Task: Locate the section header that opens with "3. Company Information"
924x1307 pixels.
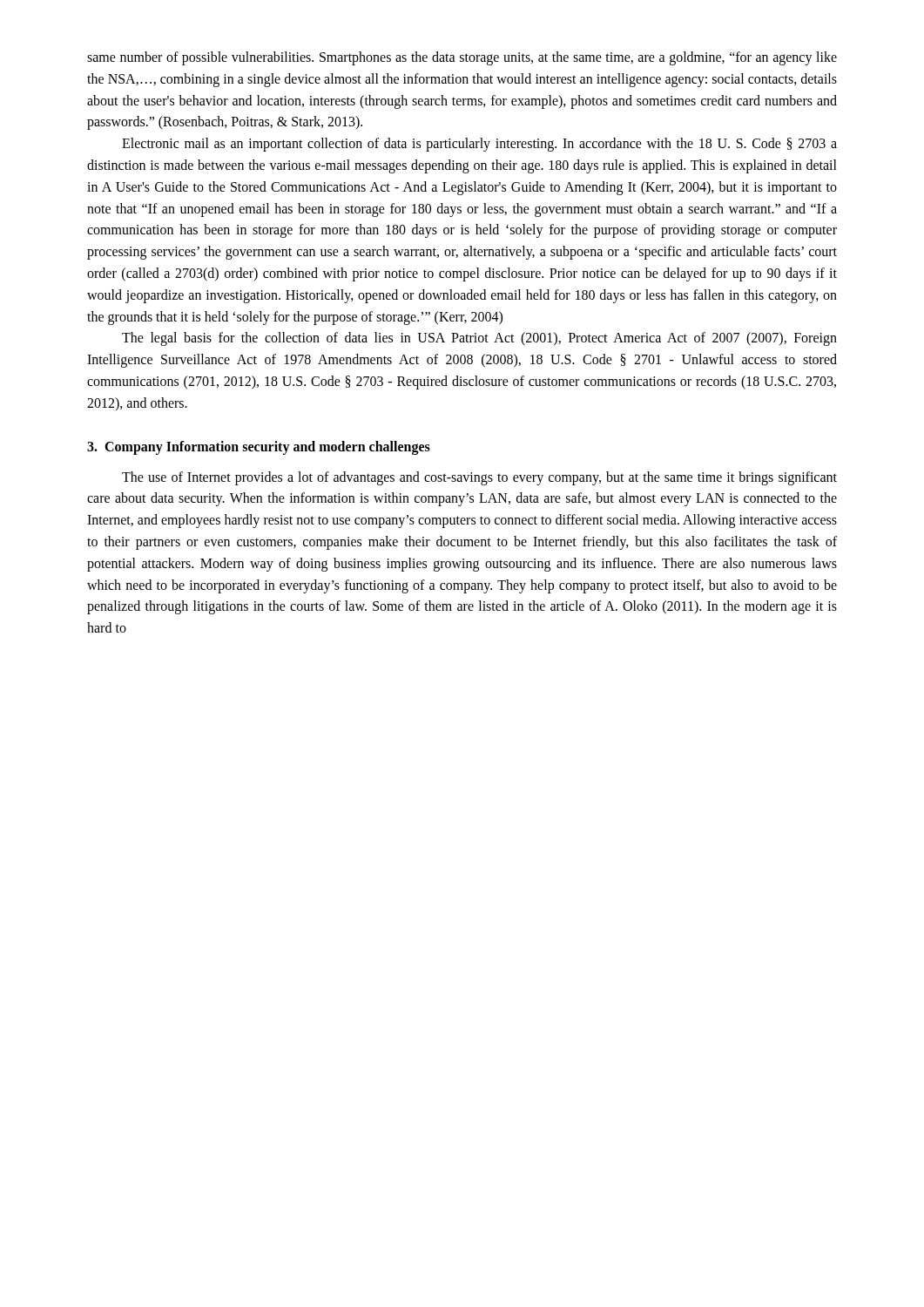Action: [259, 446]
